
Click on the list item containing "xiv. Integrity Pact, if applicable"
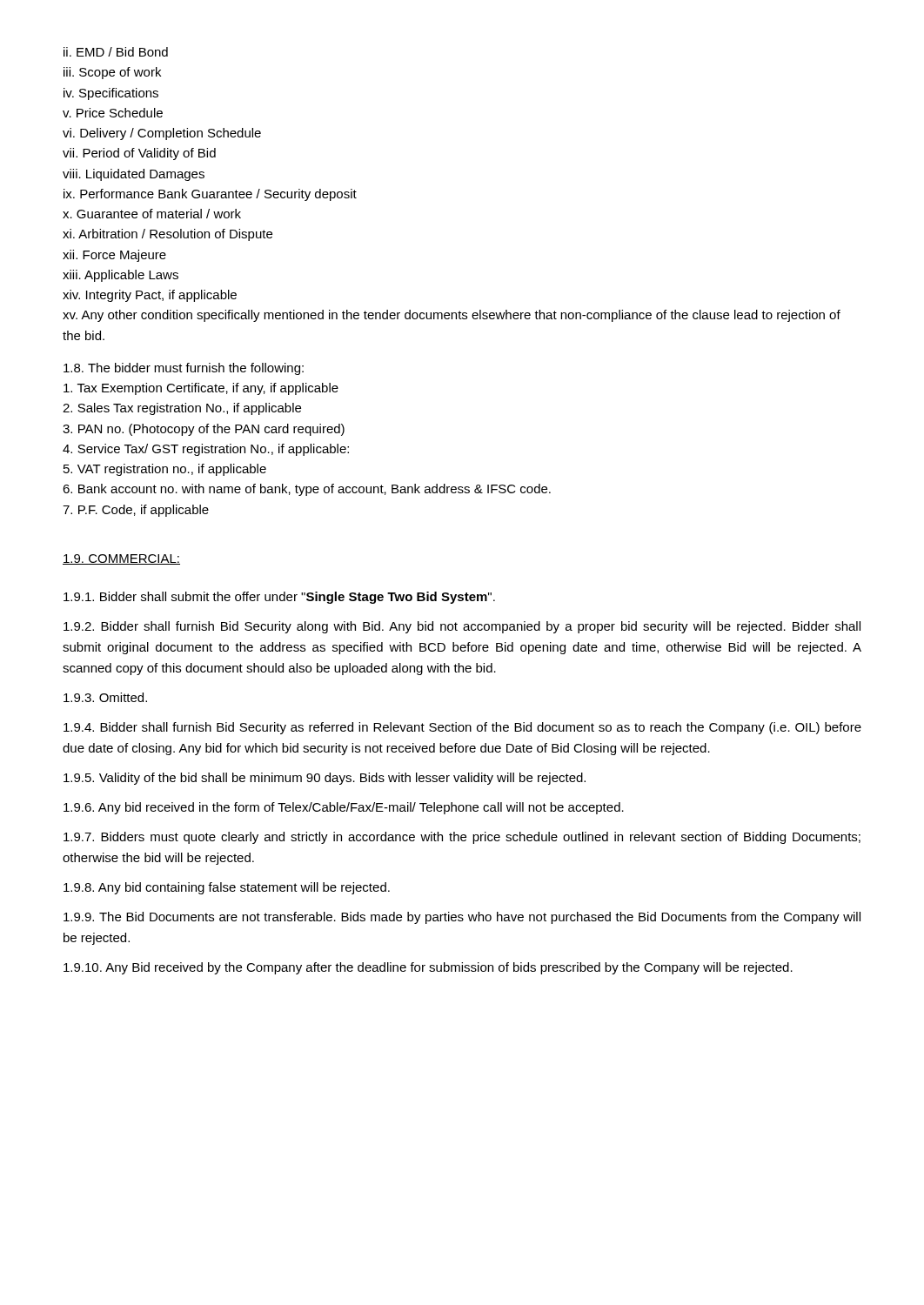click(x=150, y=294)
